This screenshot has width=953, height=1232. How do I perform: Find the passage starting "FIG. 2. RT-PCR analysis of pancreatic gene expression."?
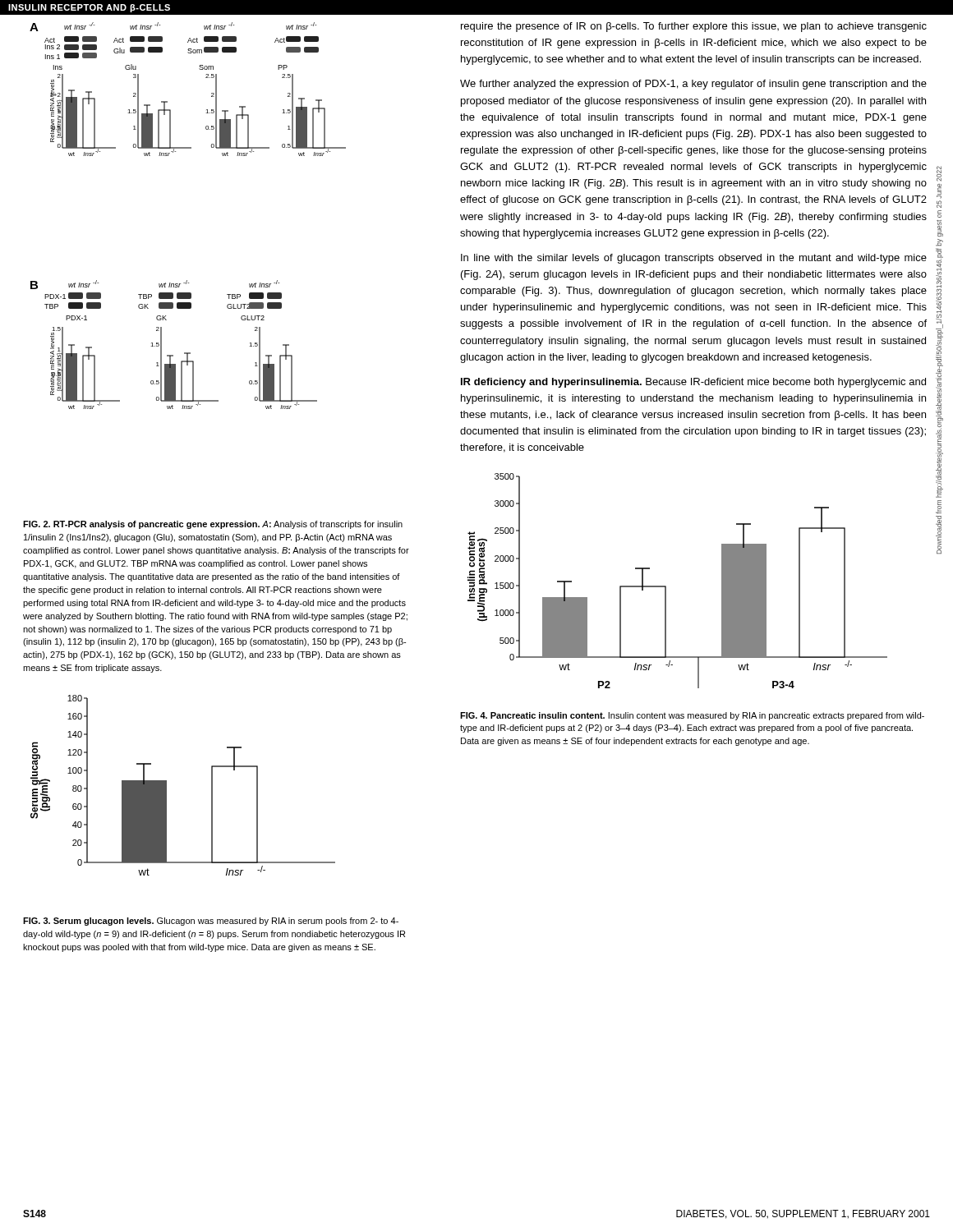click(x=216, y=596)
